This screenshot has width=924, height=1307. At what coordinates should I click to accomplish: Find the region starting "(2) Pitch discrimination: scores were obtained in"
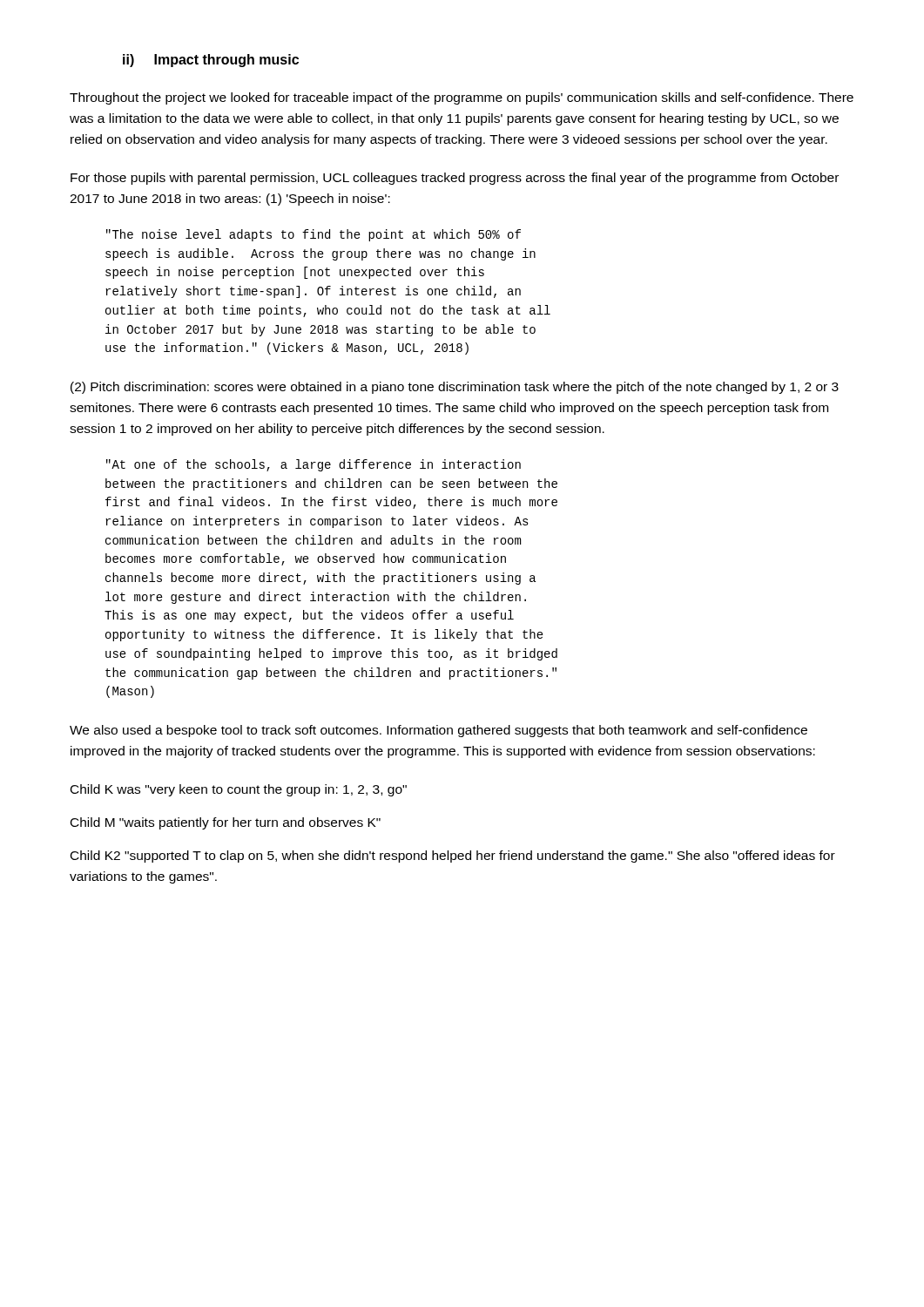pos(454,407)
